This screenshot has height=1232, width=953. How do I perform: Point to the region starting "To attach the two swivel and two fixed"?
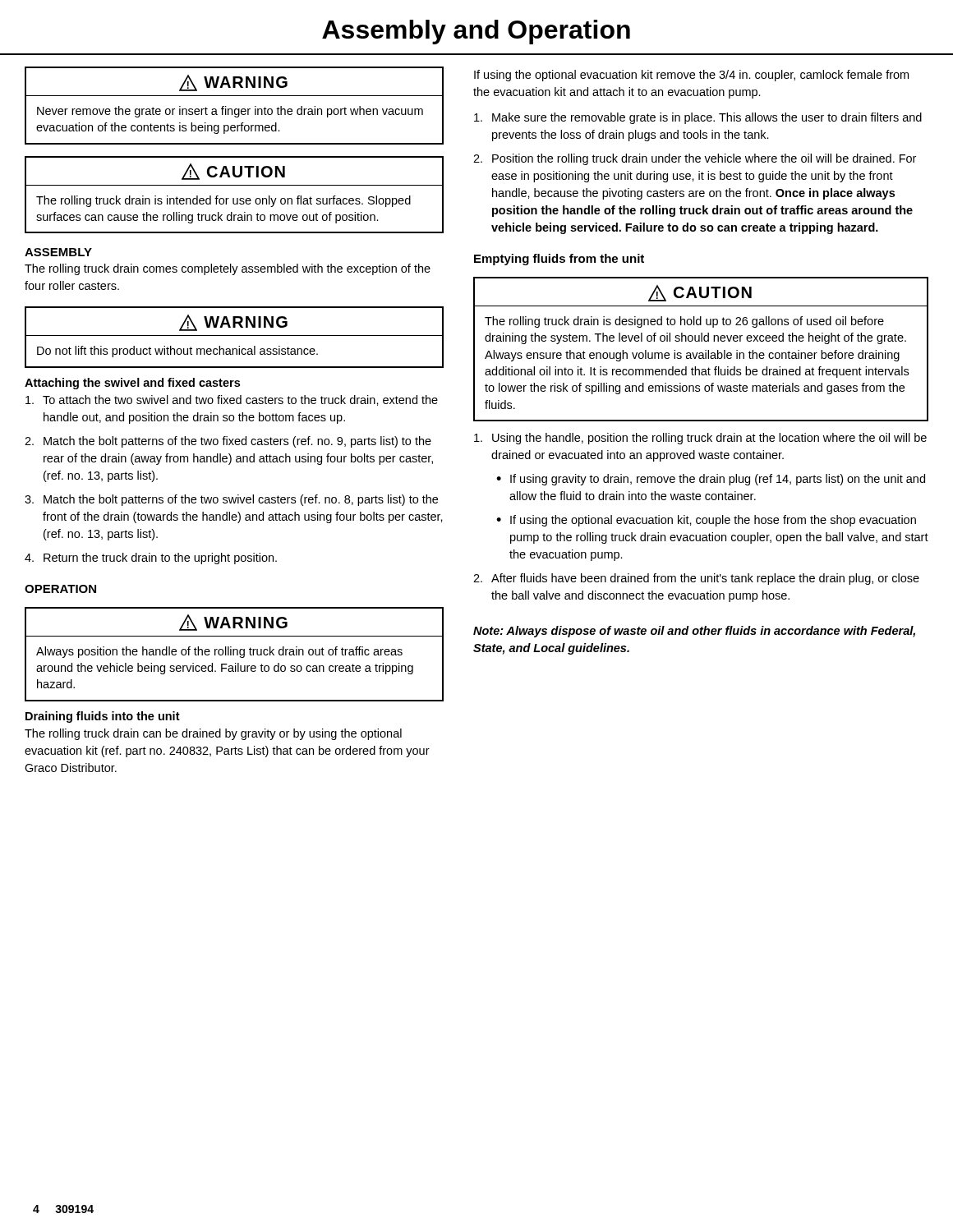[x=234, y=409]
